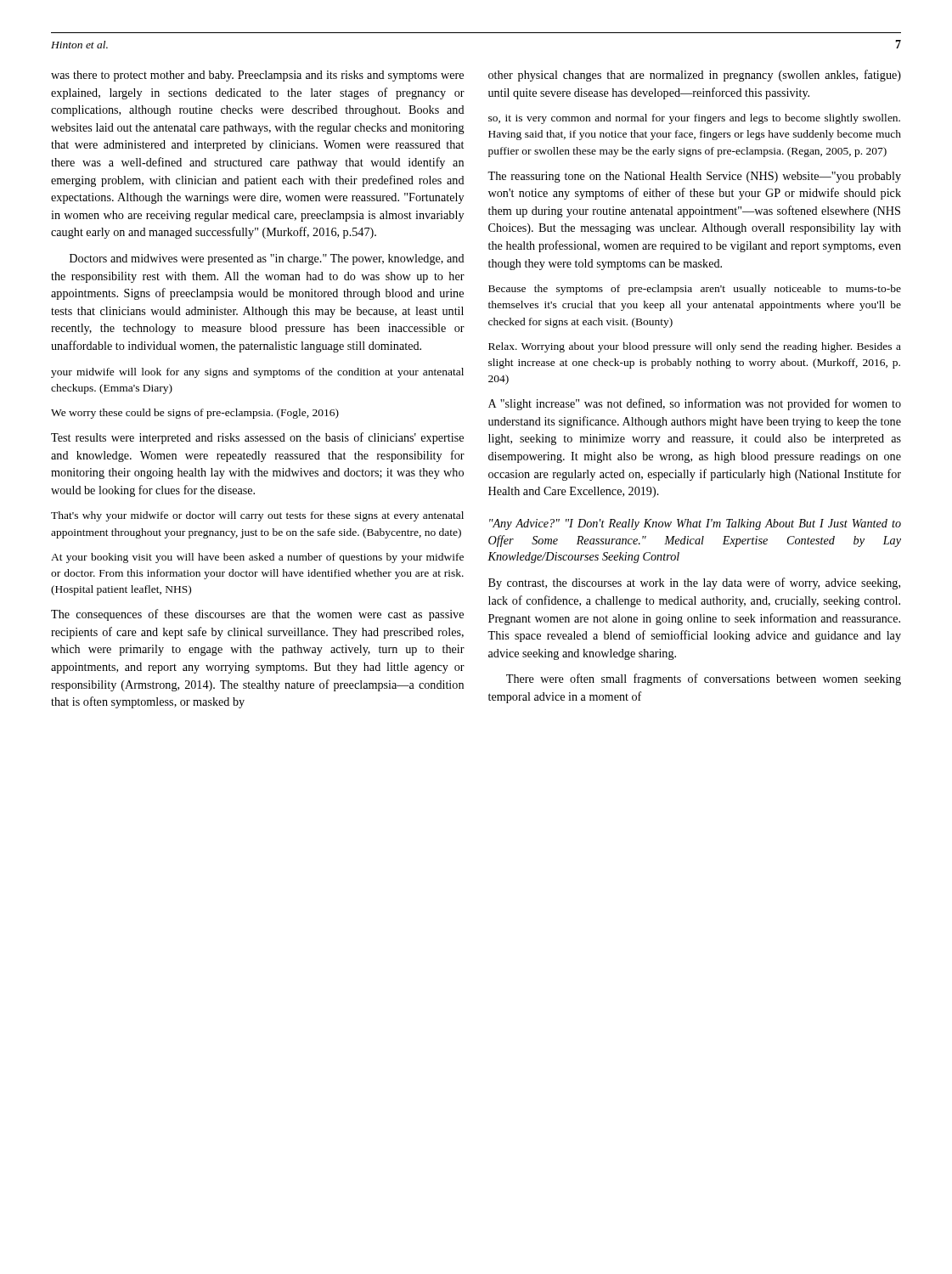Point to the text starting "your midwife will"

(258, 379)
